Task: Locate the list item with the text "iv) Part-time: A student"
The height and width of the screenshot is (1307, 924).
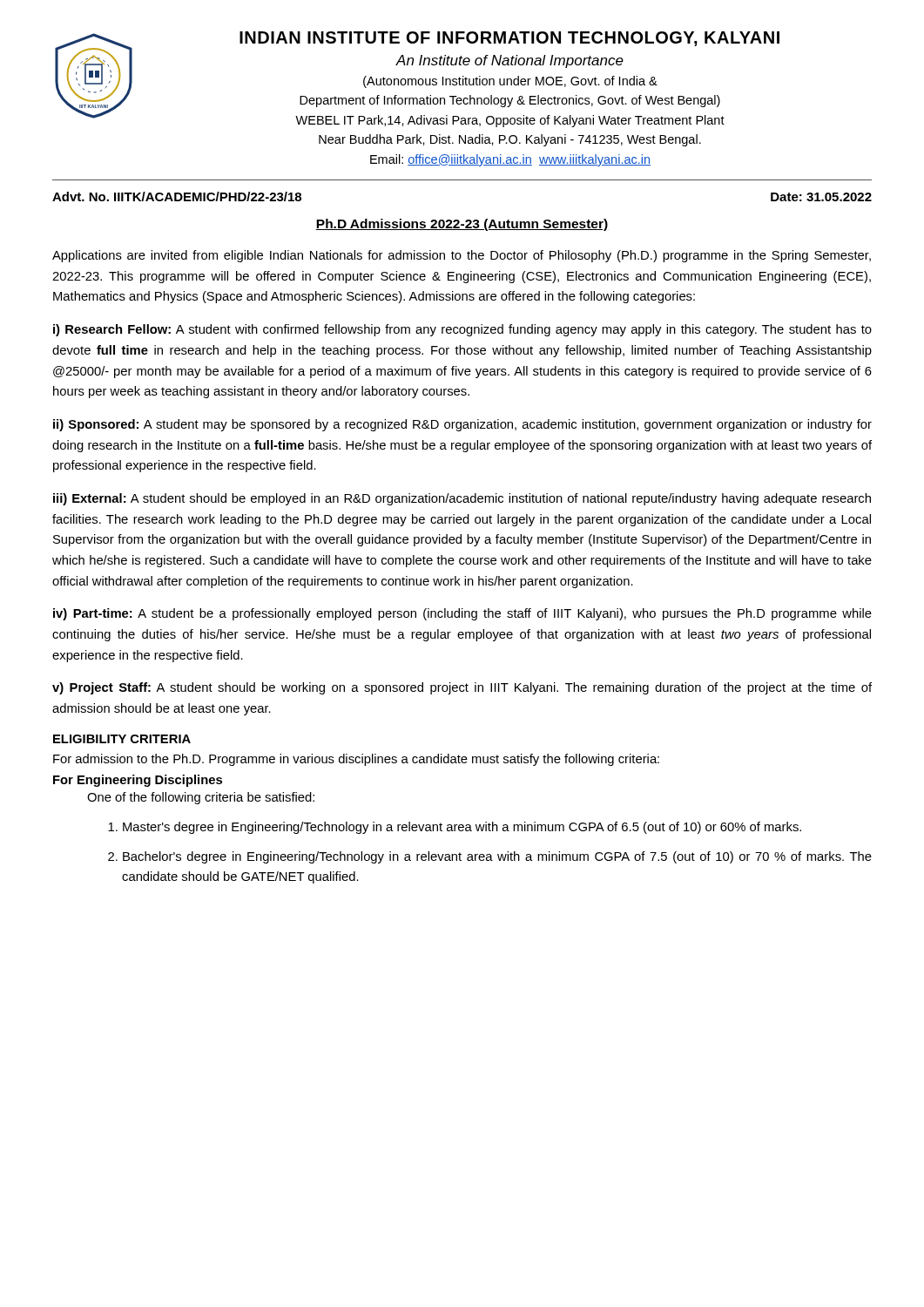Action: tap(462, 634)
